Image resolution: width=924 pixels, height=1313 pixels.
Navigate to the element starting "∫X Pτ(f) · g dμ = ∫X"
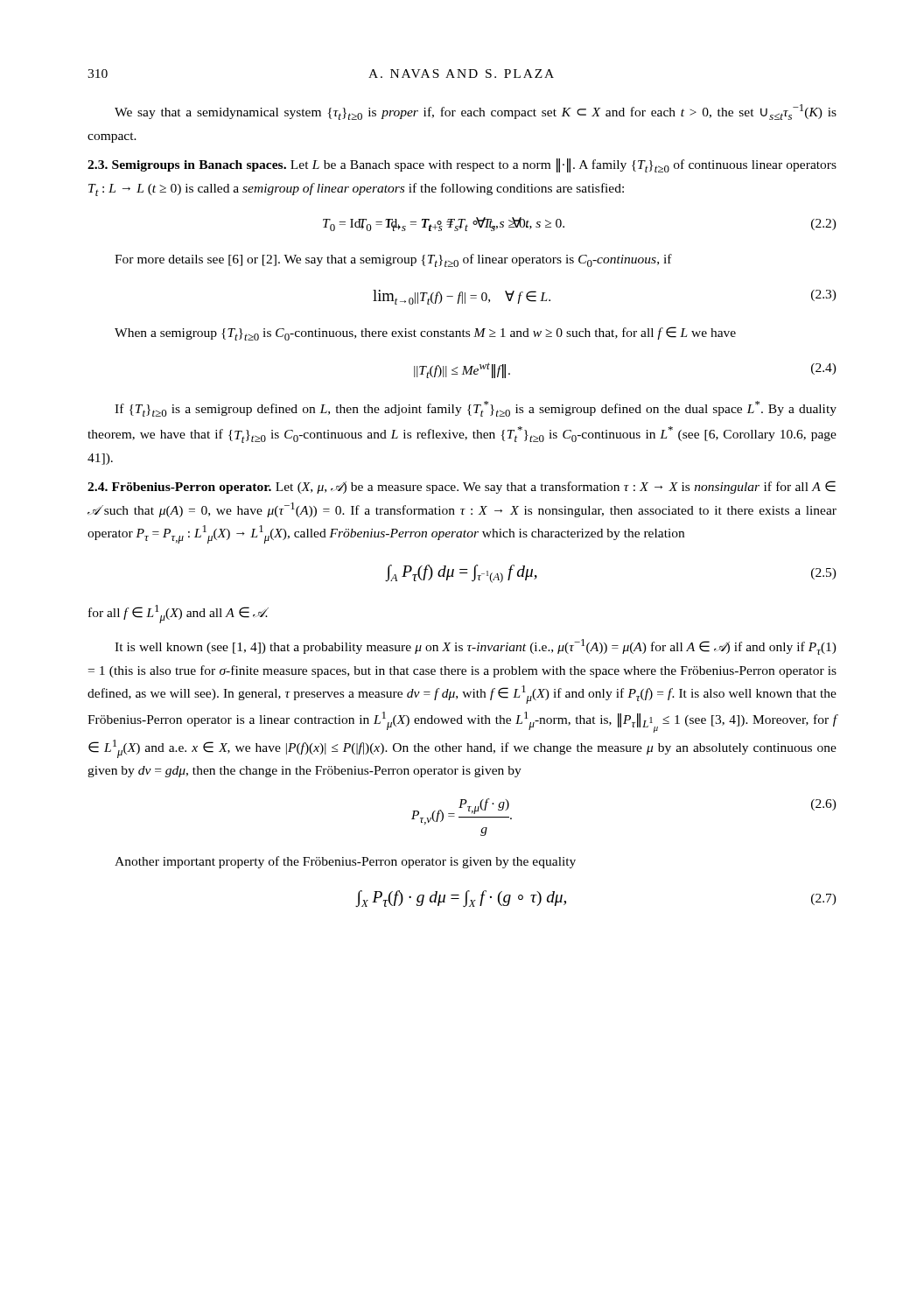[462, 898]
